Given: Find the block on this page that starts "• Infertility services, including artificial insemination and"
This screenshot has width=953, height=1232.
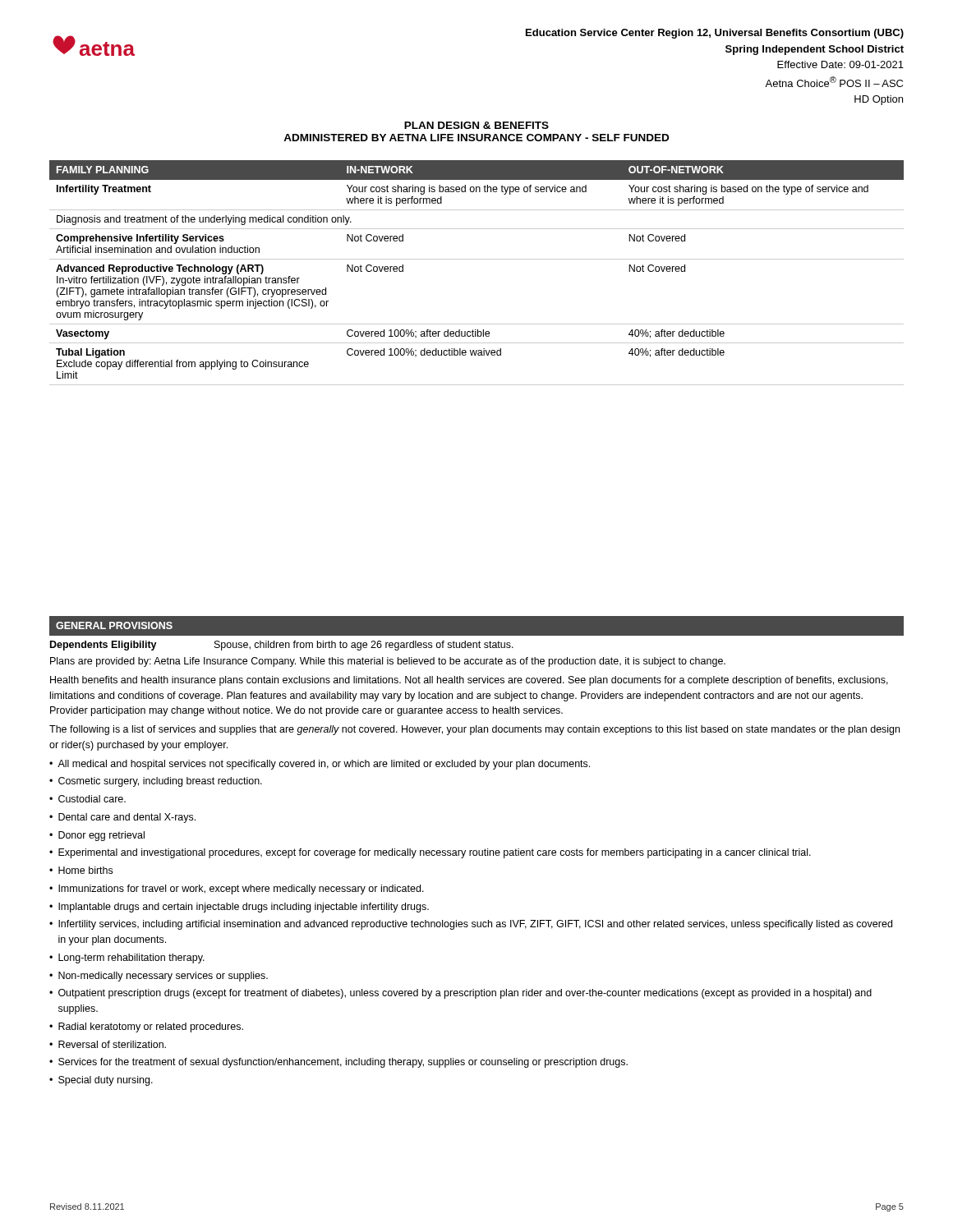Looking at the screenshot, I should (476, 932).
